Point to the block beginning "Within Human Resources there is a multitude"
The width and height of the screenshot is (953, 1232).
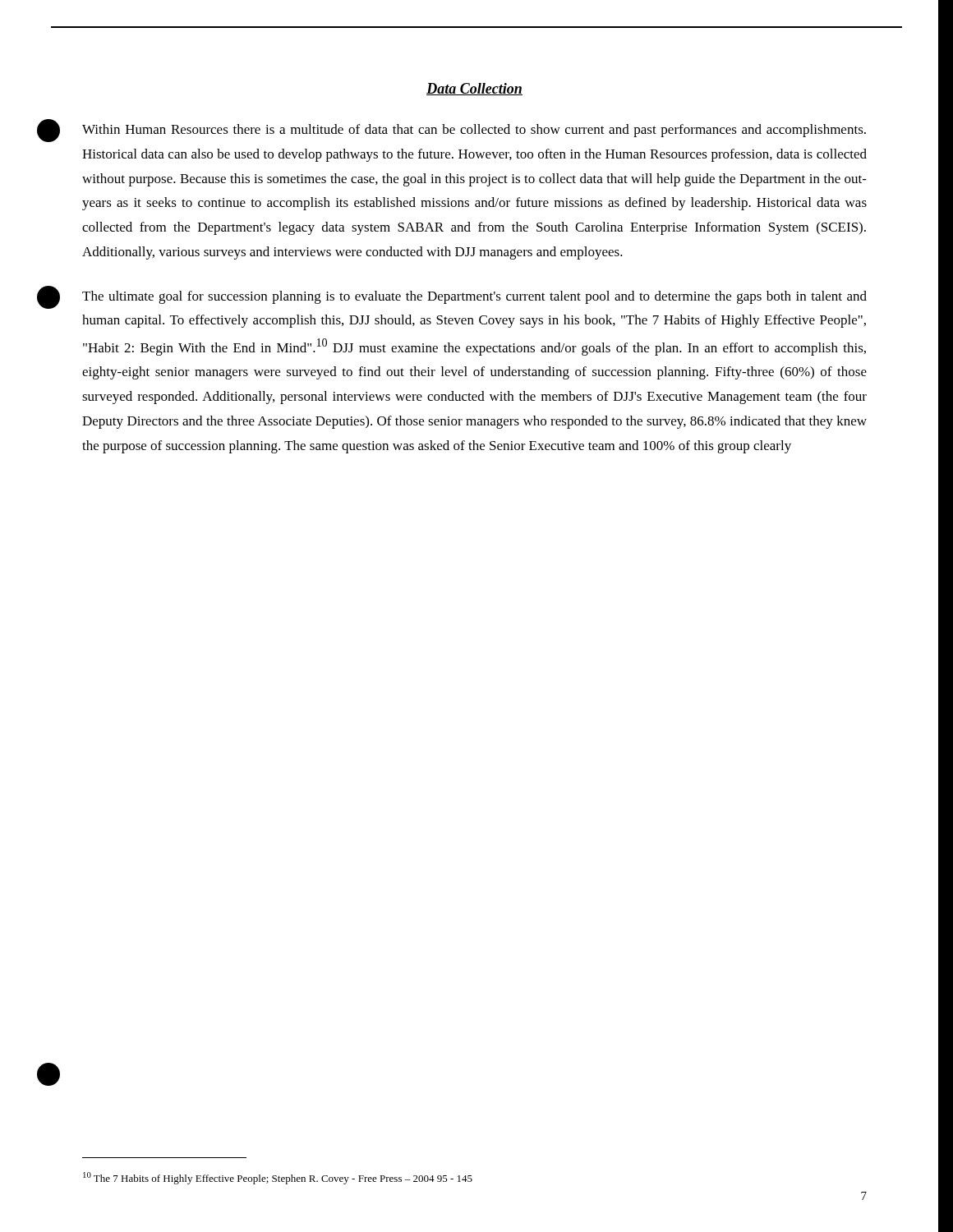pos(474,191)
